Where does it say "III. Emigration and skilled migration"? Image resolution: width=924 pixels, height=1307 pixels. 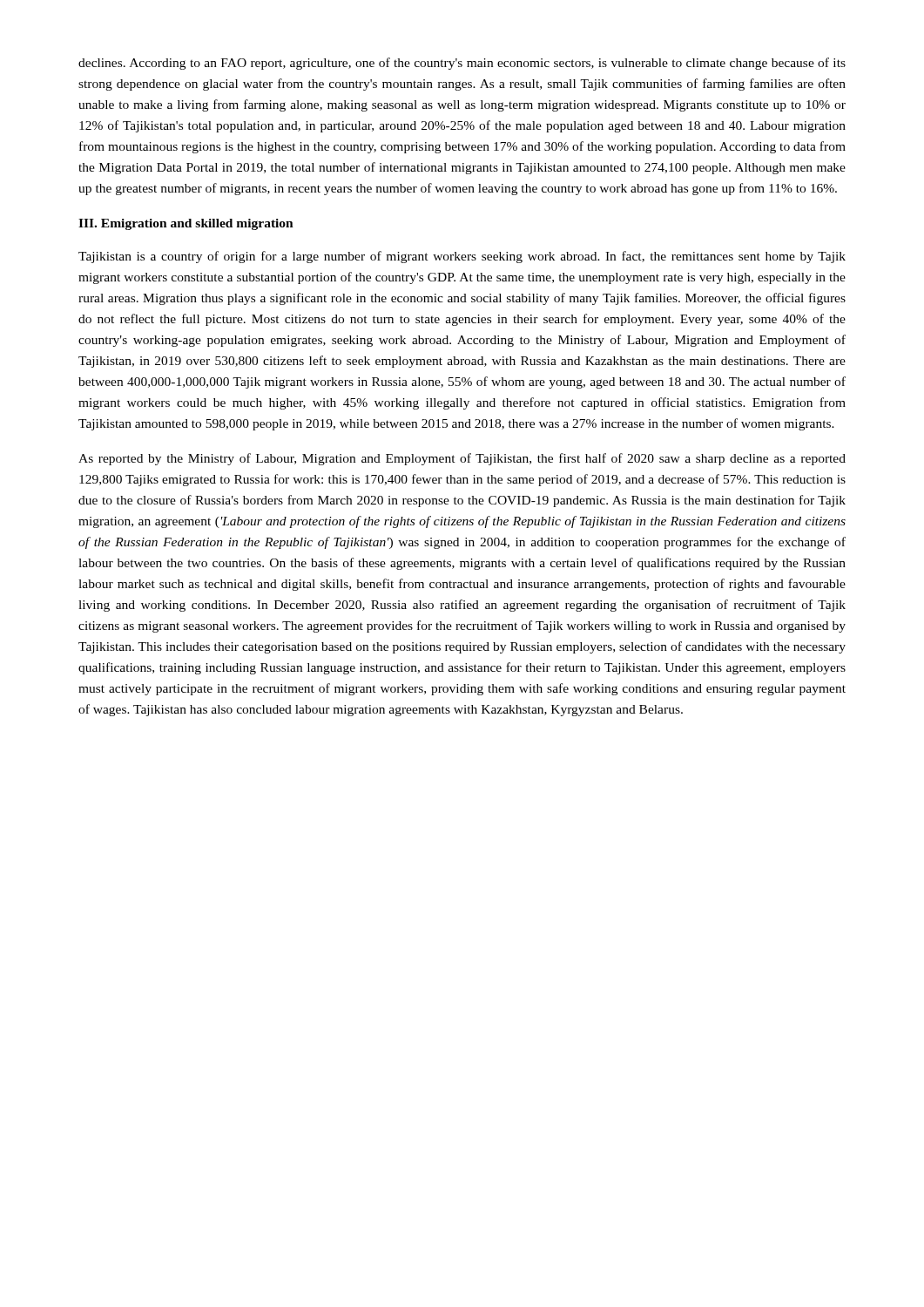click(x=186, y=223)
